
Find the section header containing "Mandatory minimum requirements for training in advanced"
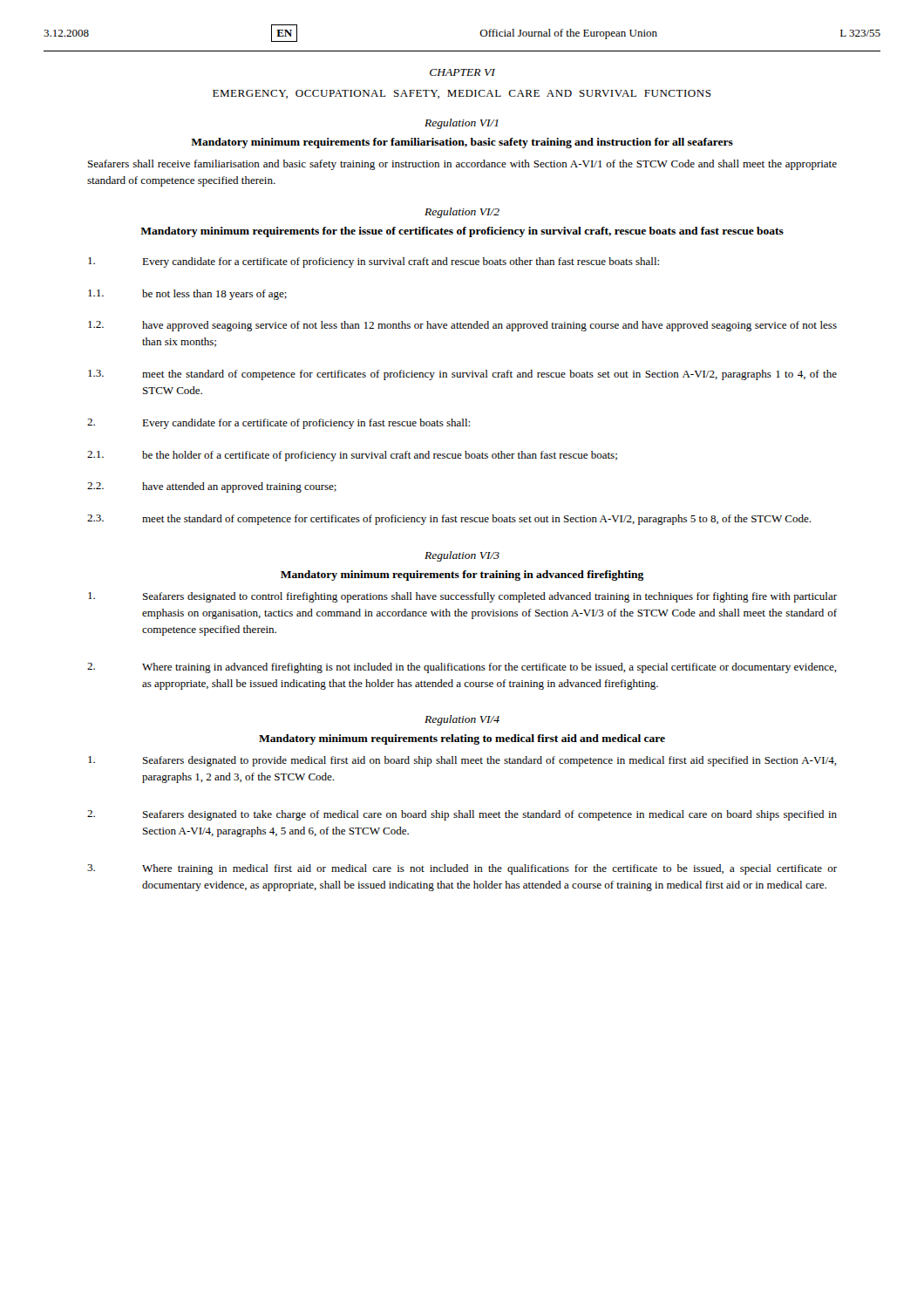(x=462, y=574)
